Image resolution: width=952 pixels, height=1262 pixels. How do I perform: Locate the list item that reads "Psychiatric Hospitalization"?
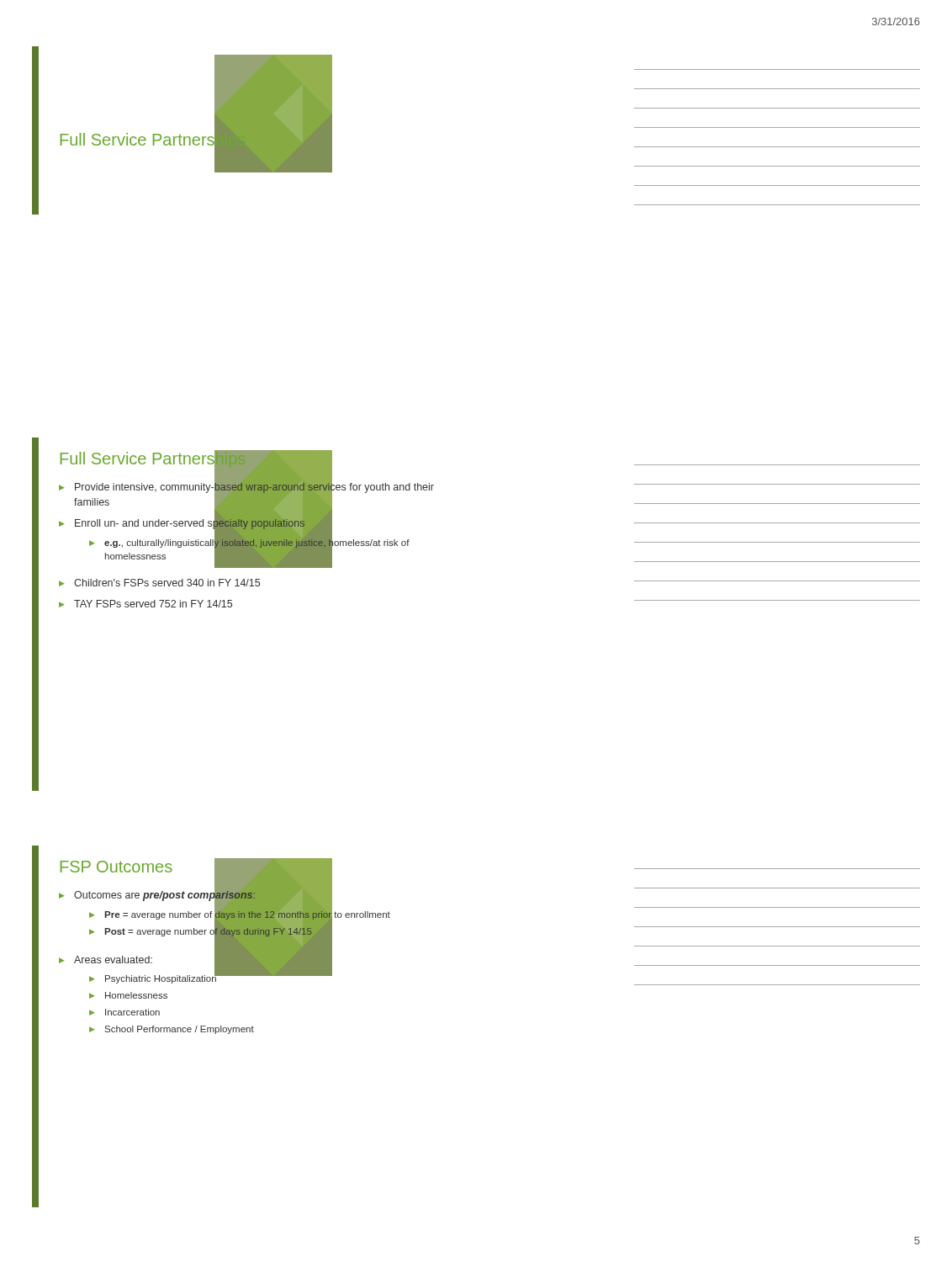pos(160,979)
